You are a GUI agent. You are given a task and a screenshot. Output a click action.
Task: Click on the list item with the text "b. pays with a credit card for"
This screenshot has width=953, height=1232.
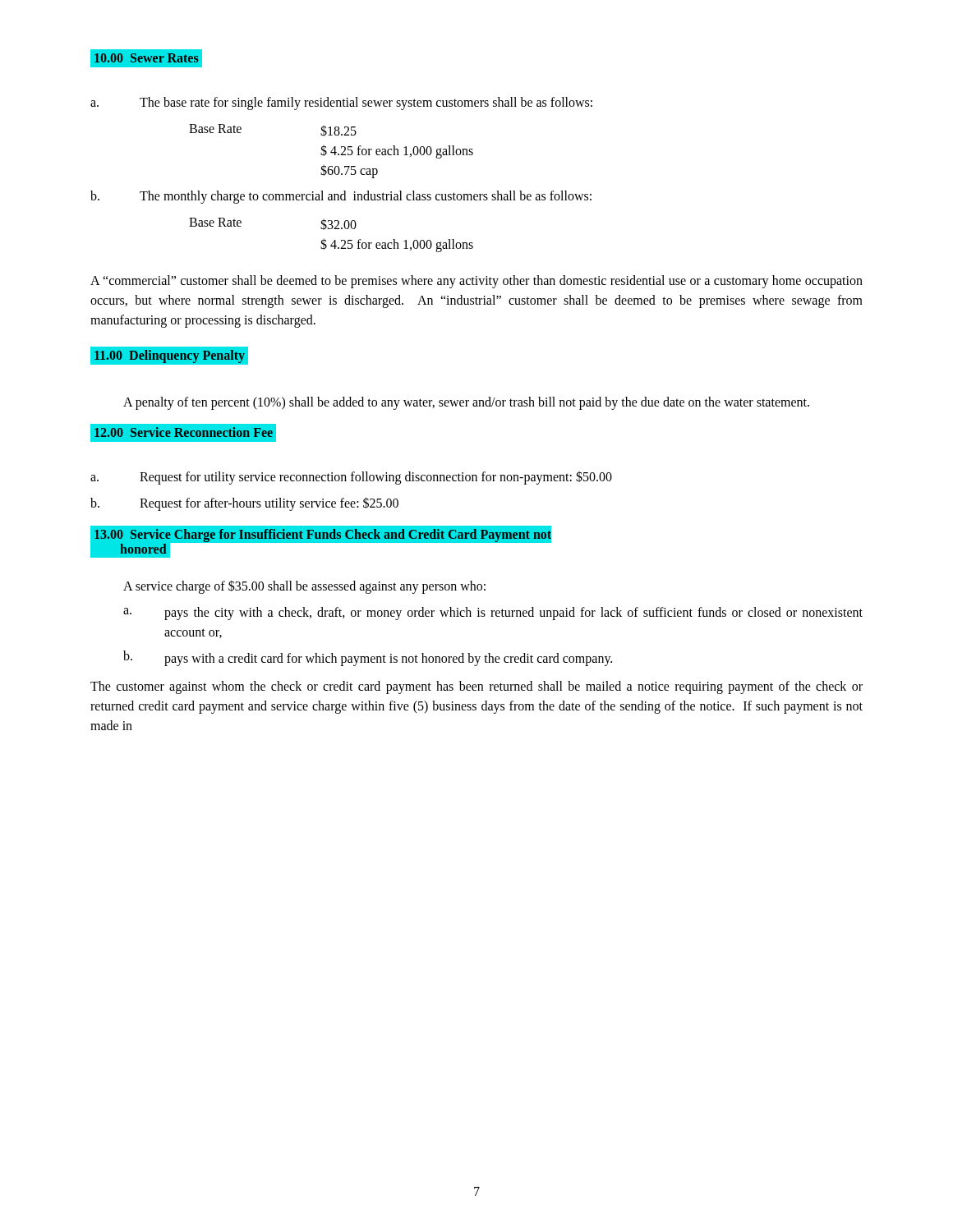(x=493, y=659)
